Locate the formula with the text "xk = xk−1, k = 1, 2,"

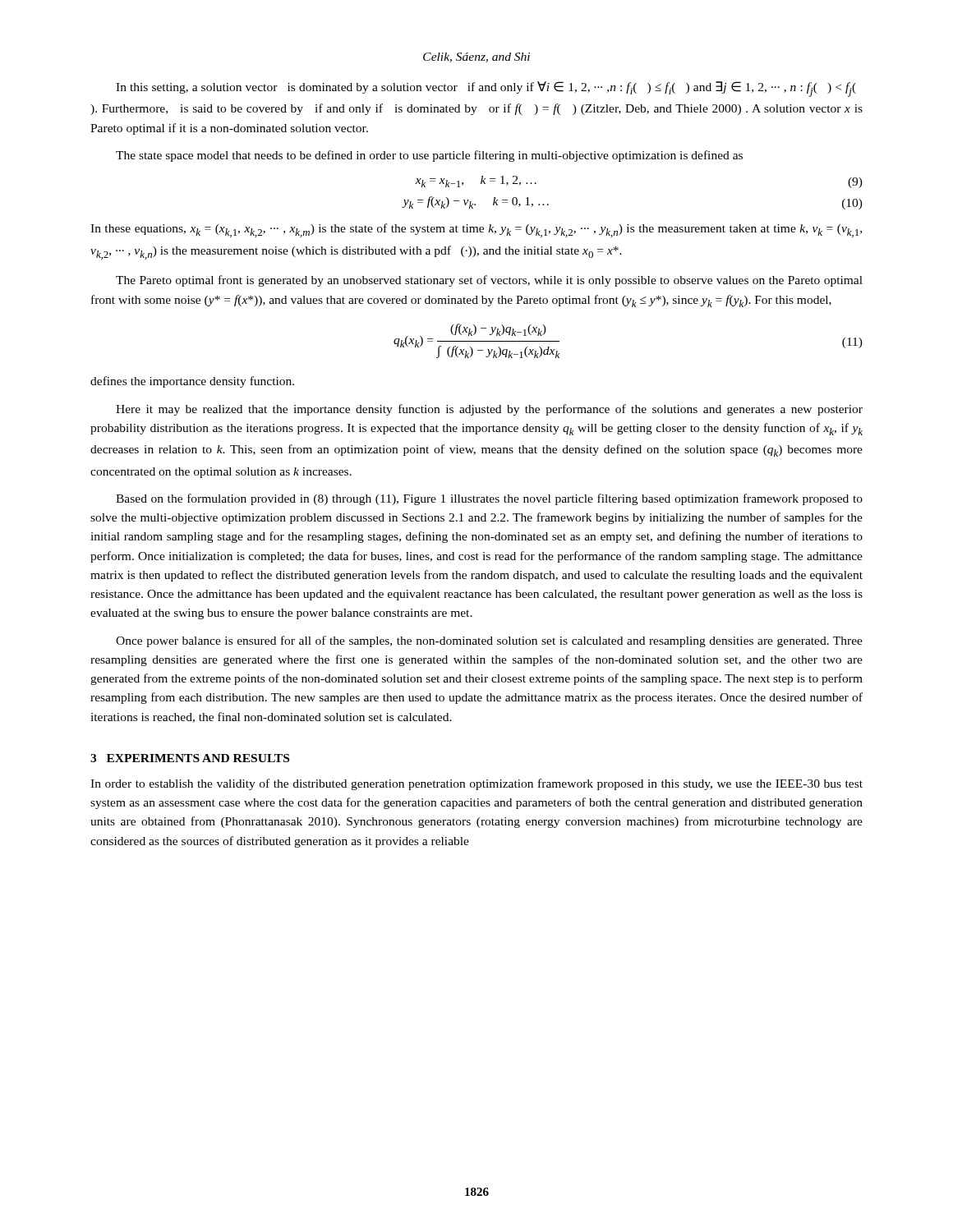tap(476, 192)
